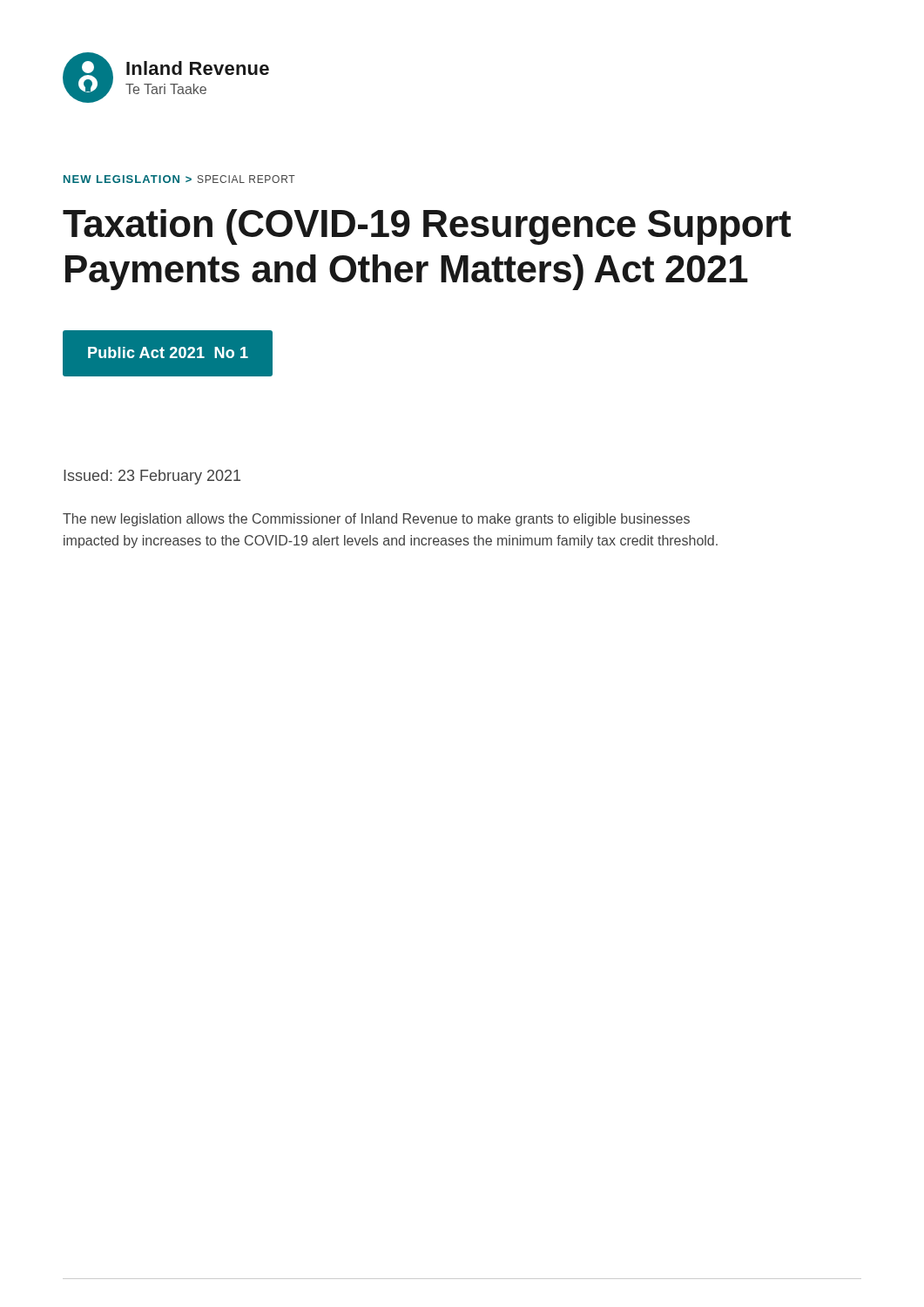Point to the element starting "The new legislation allows the Commissioner of"
The height and width of the screenshot is (1307, 924).
pos(391,530)
